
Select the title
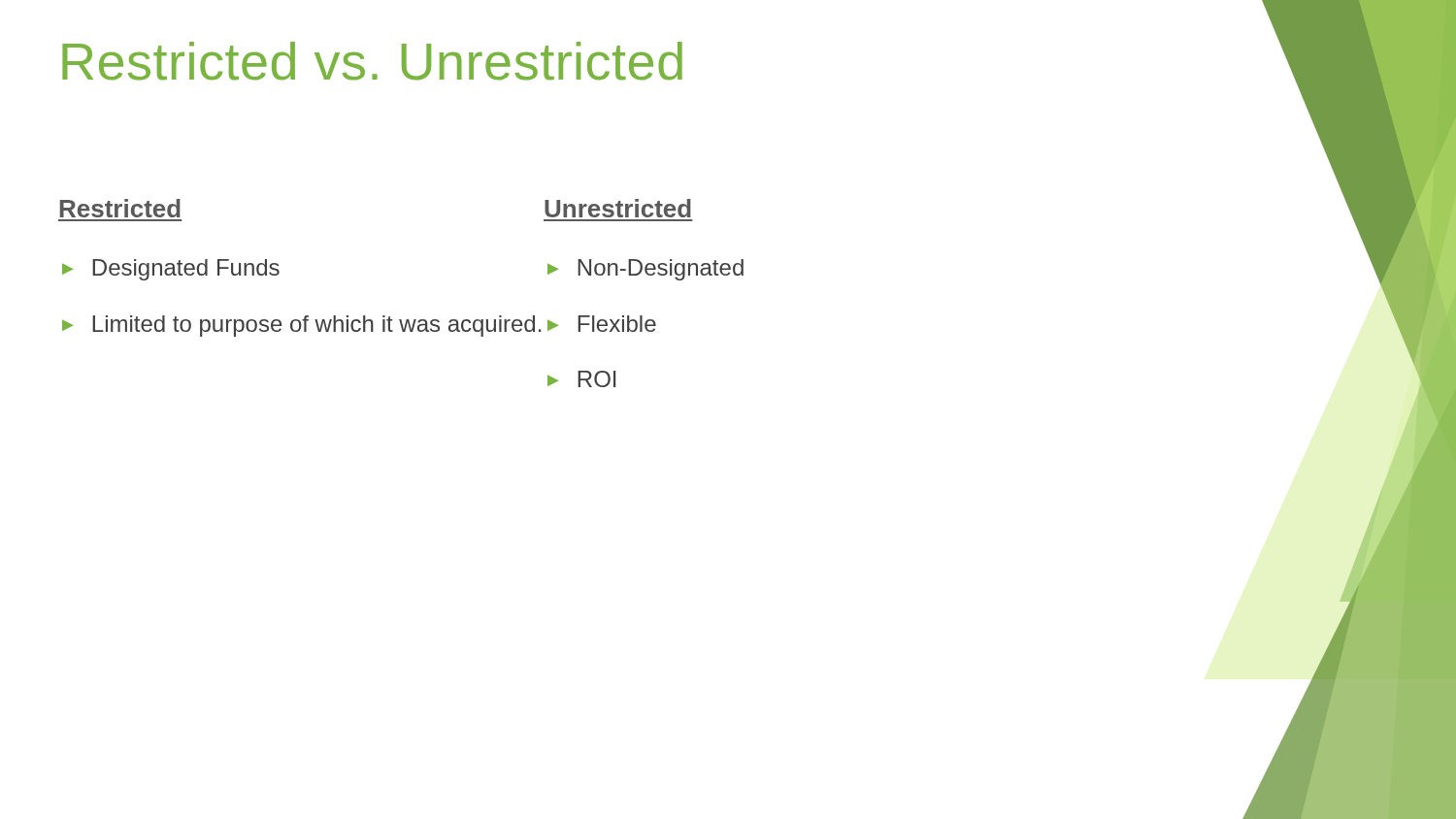(568, 61)
